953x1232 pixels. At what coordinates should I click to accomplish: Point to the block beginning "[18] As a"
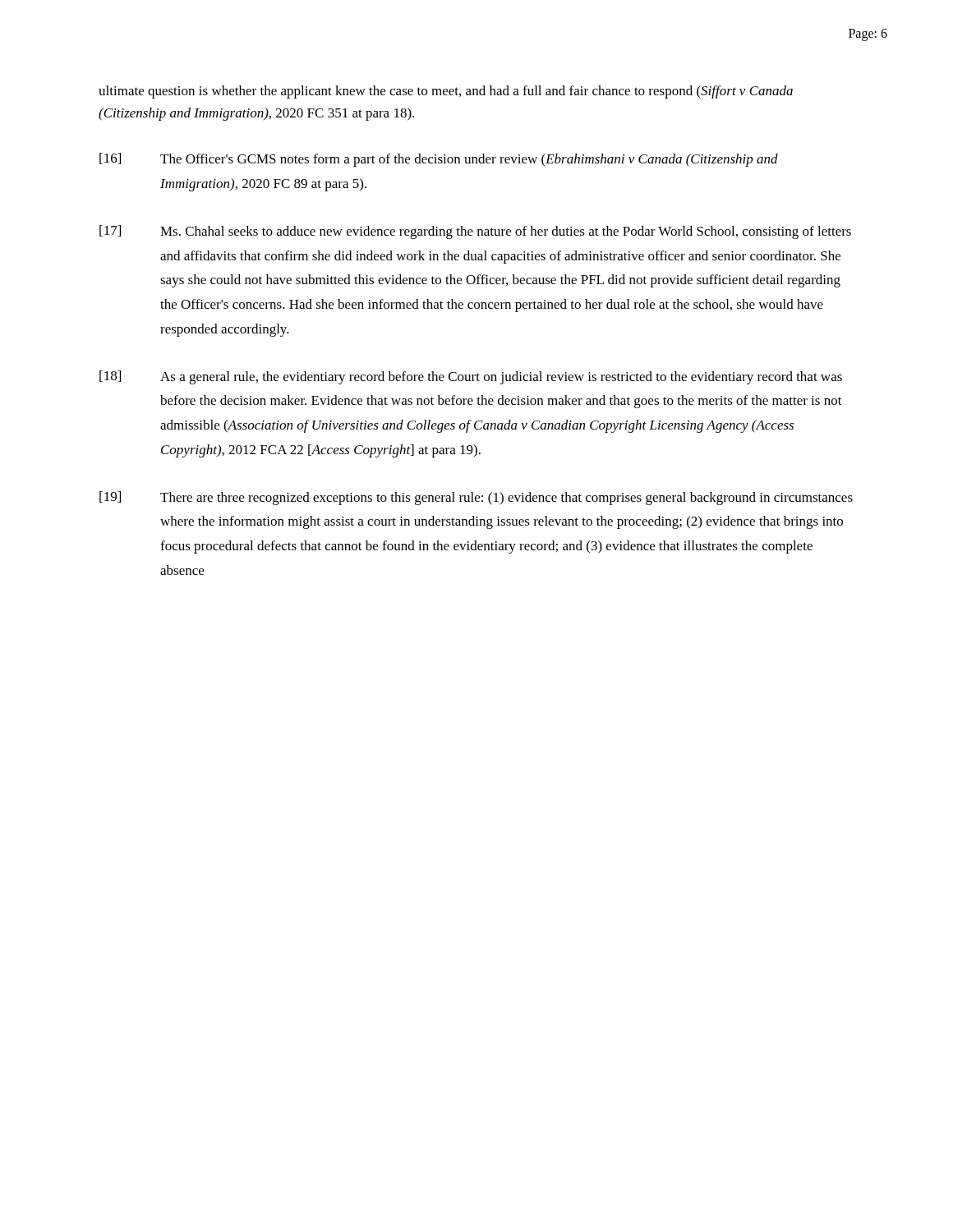point(476,413)
